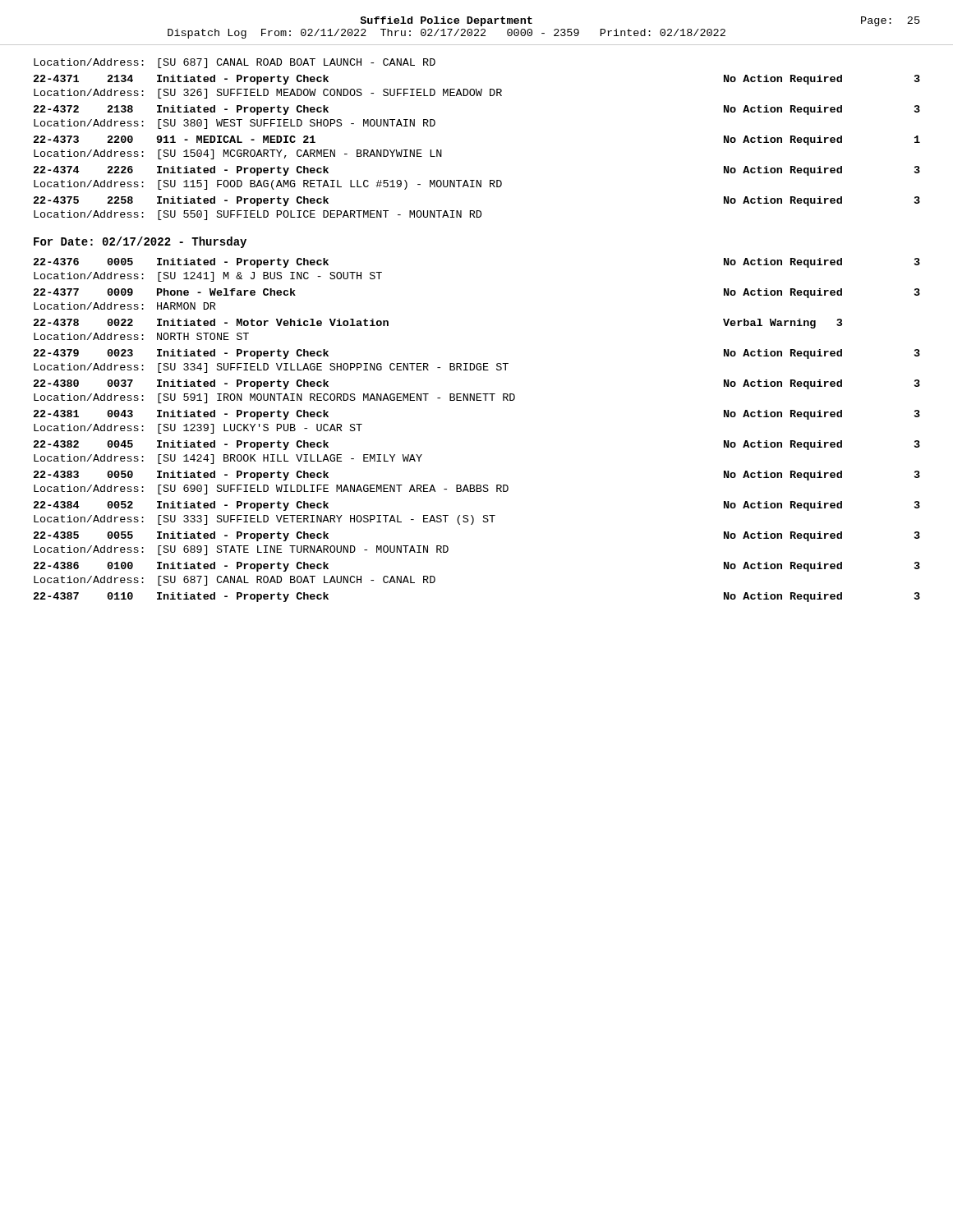
Task: Locate the block of text that opens with "22-4381 0043 Initiated - Property Check No"
Action: (55, 415)
